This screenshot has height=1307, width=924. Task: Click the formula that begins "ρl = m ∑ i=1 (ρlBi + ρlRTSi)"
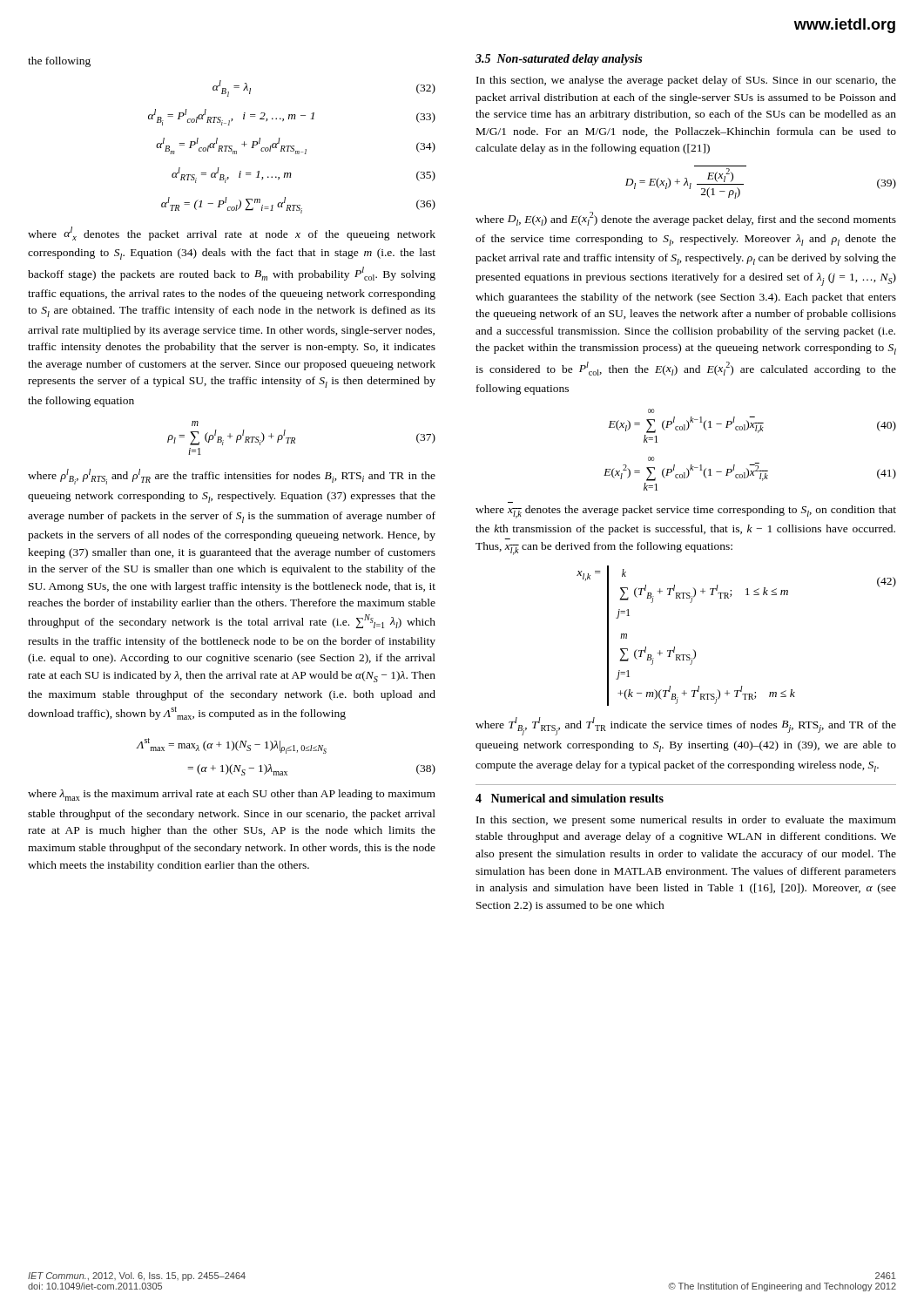pos(232,437)
